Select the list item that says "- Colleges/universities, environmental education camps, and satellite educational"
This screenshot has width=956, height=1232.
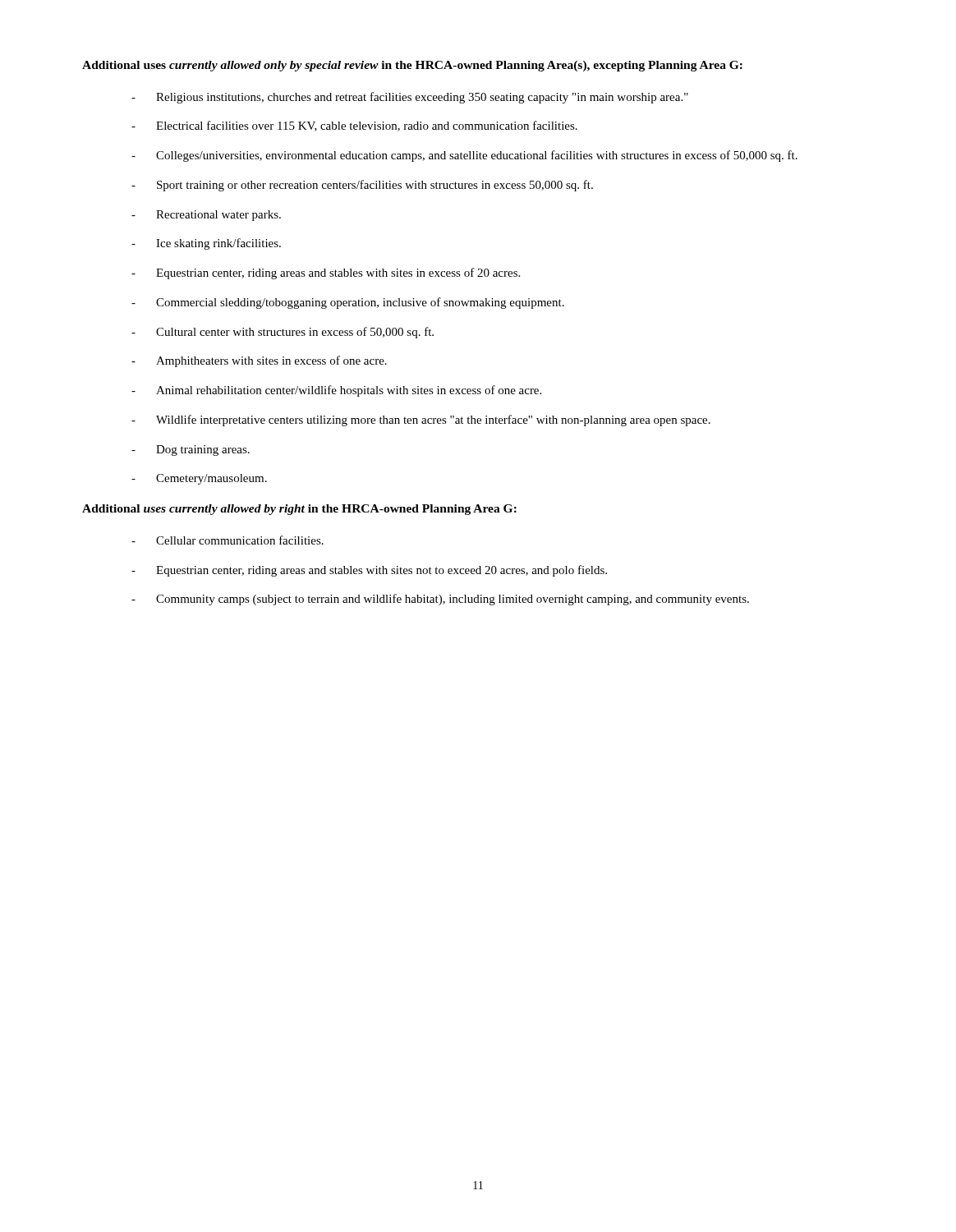(503, 156)
